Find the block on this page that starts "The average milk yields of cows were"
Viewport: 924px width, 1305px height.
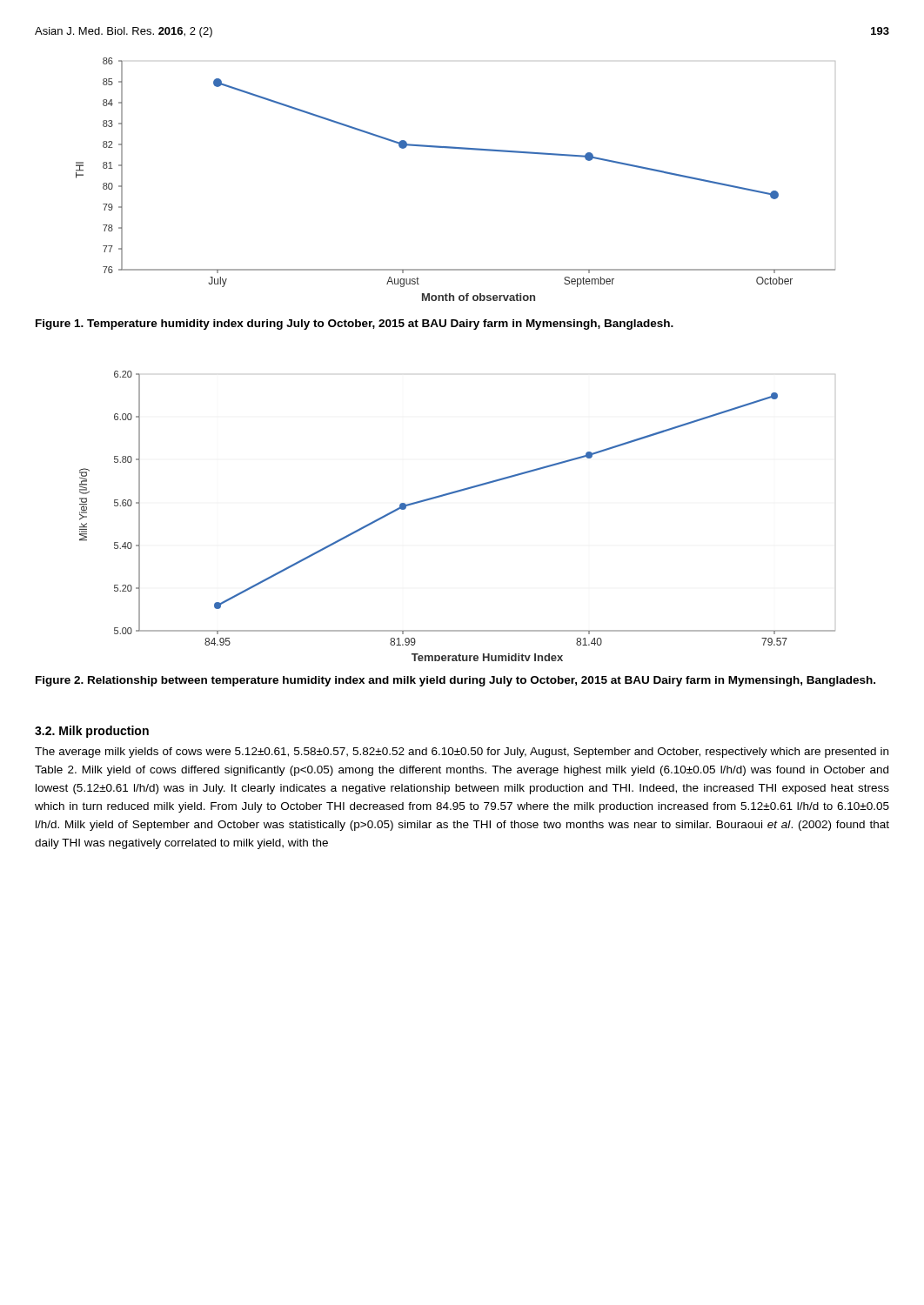462,797
